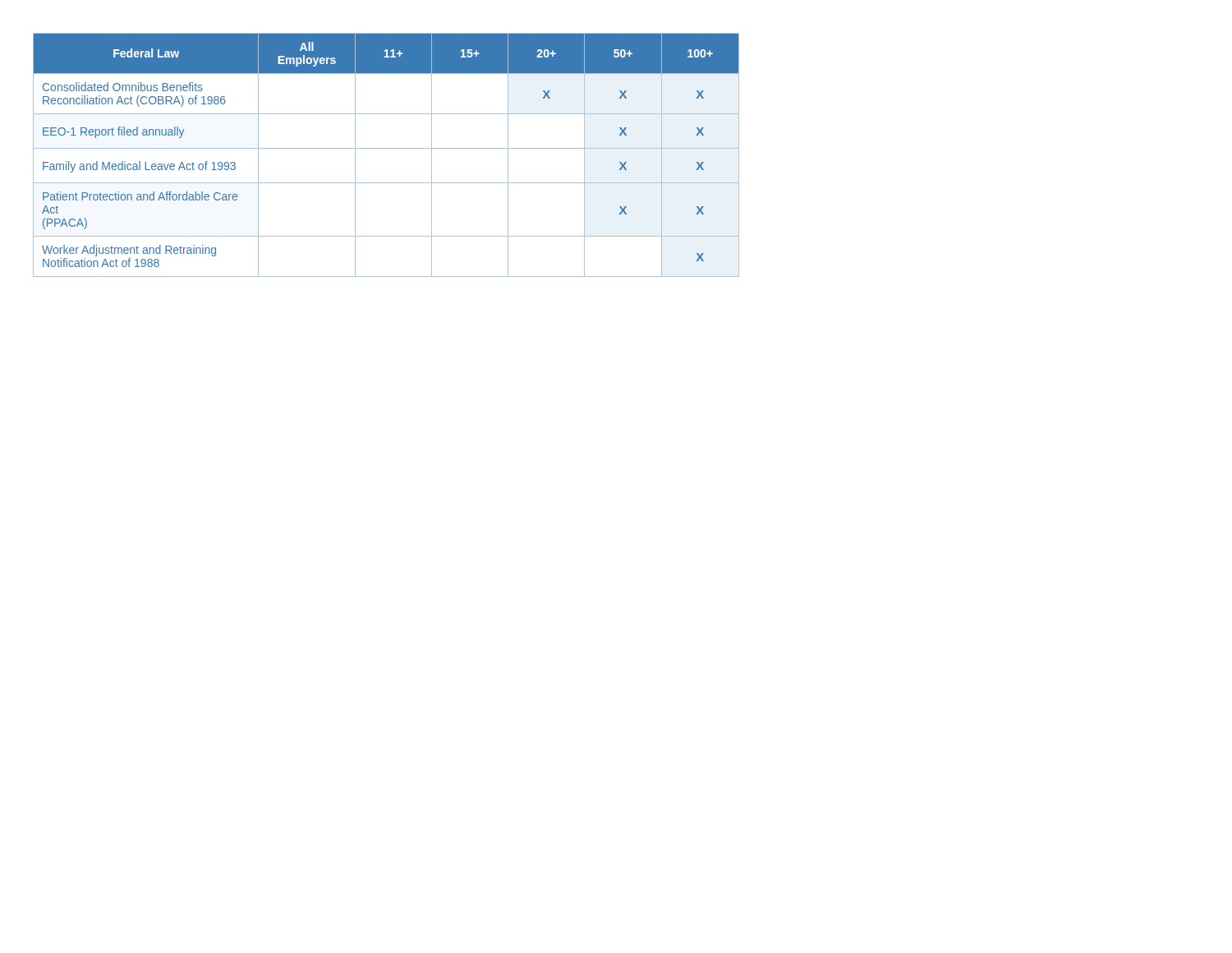Locate the table with the text "Federal Law"
This screenshot has width=1232, height=953.
pos(386,155)
